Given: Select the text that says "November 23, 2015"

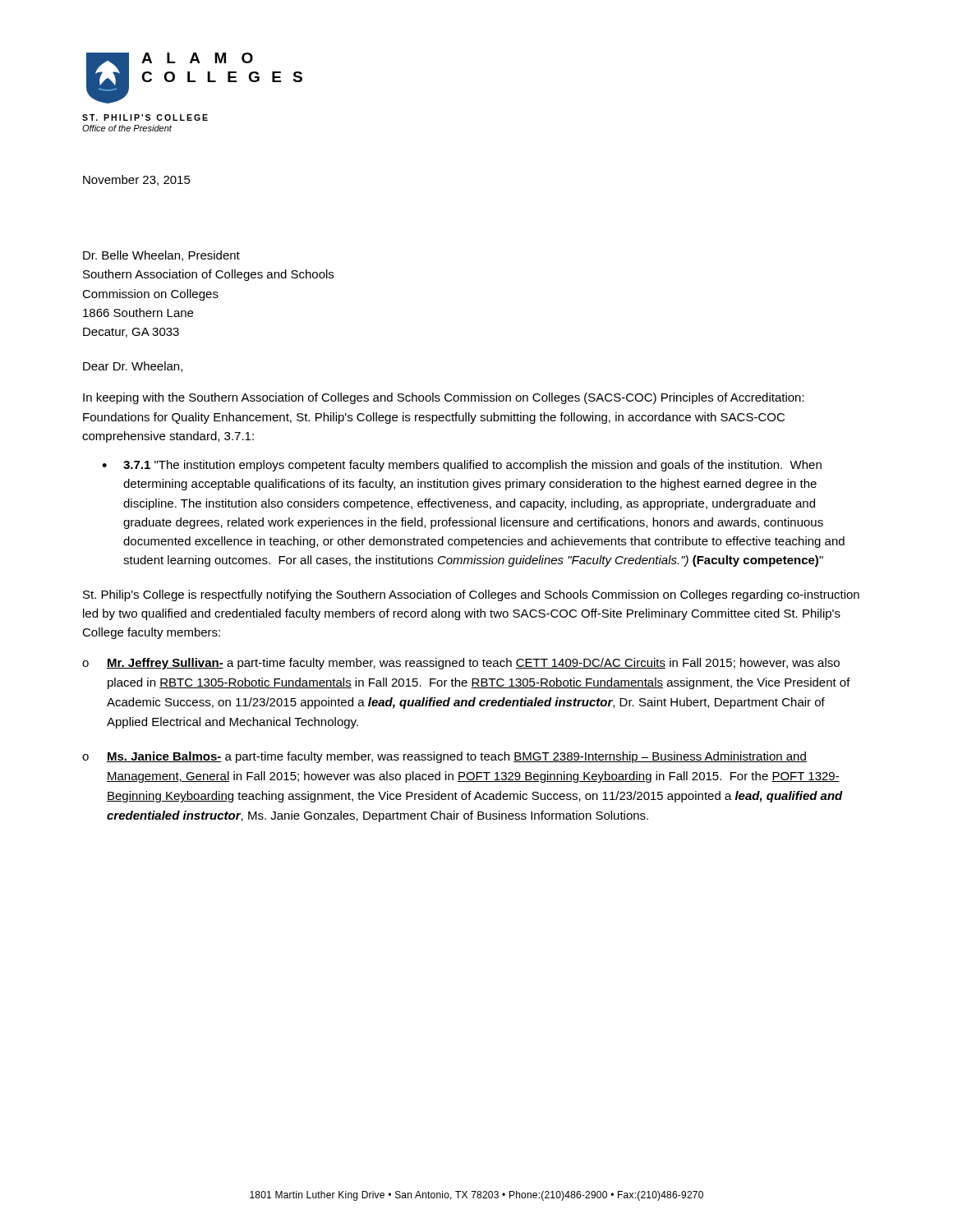Looking at the screenshot, I should tap(136, 179).
